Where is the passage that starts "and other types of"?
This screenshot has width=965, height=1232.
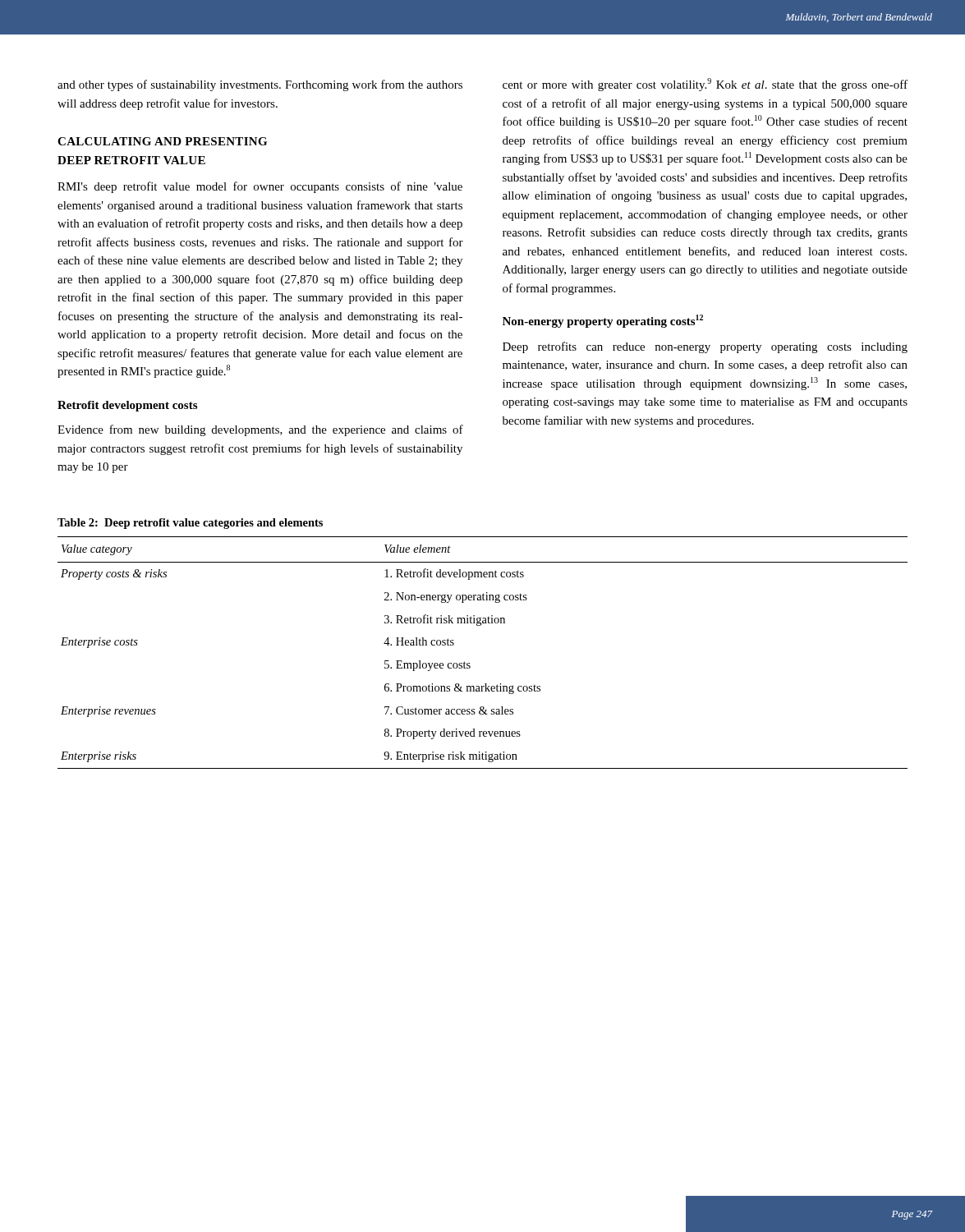pyautogui.click(x=260, y=94)
